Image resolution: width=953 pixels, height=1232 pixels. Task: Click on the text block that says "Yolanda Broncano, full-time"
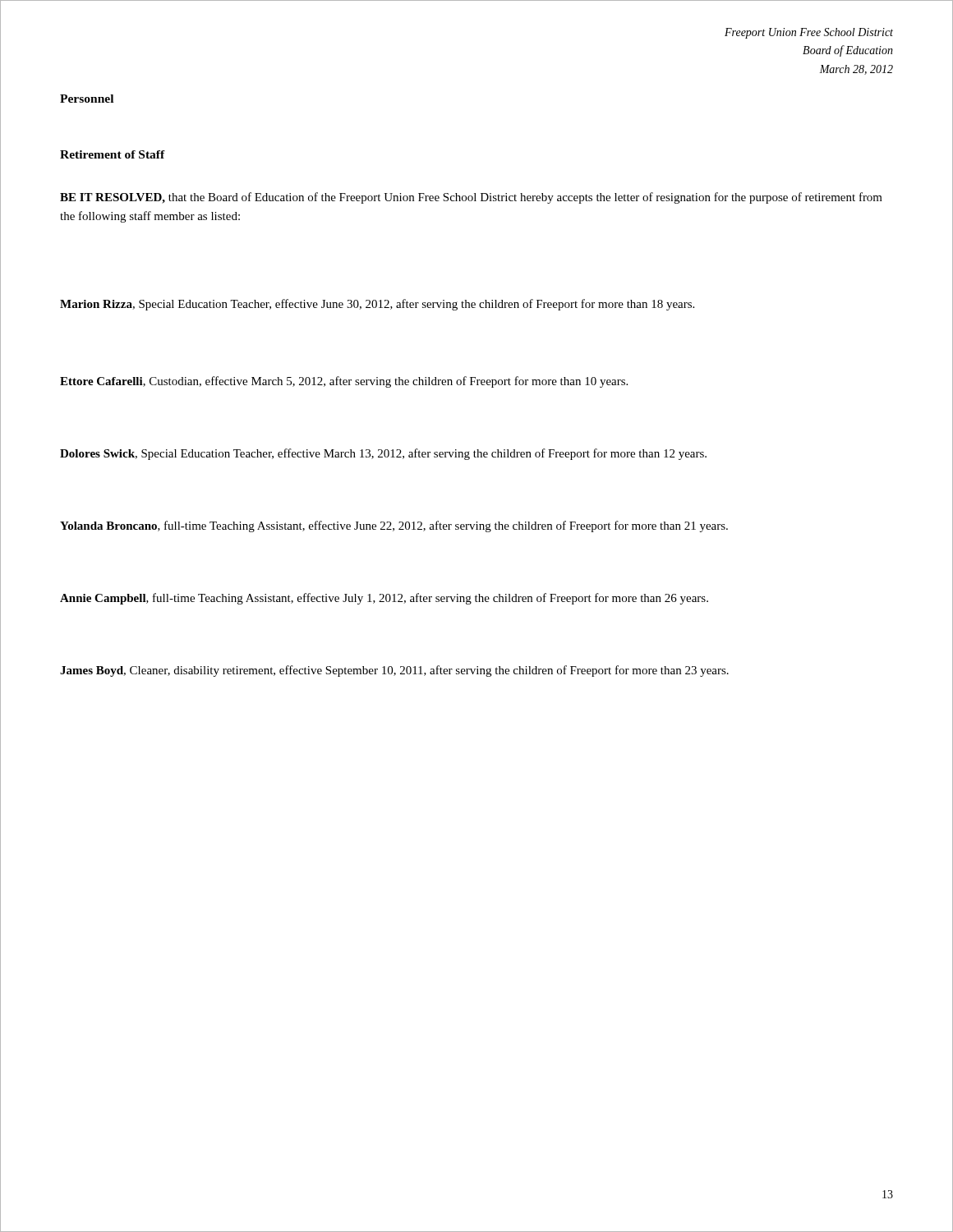pyautogui.click(x=394, y=526)
